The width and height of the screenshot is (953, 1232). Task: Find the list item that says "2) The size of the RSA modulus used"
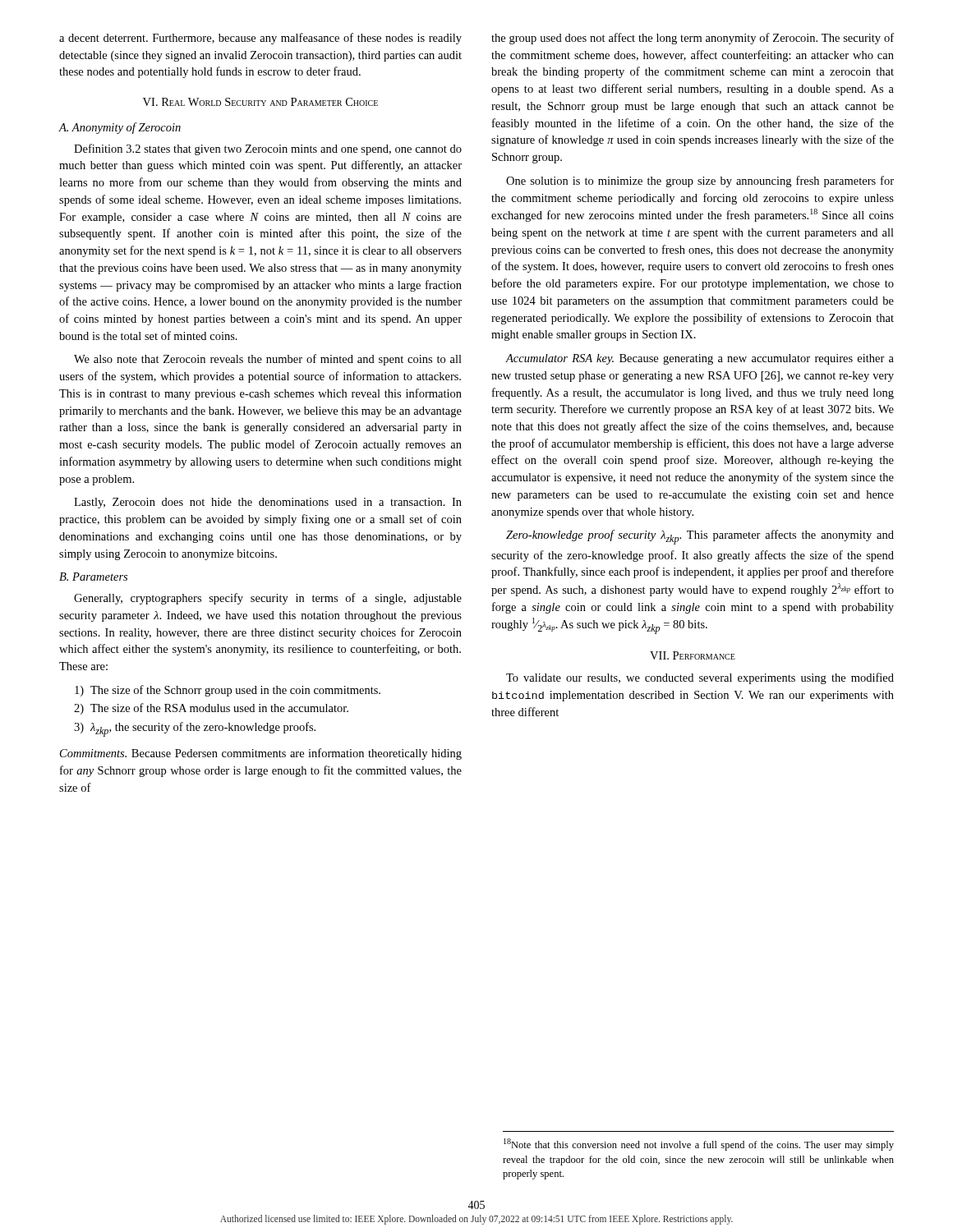pos(268,709)
